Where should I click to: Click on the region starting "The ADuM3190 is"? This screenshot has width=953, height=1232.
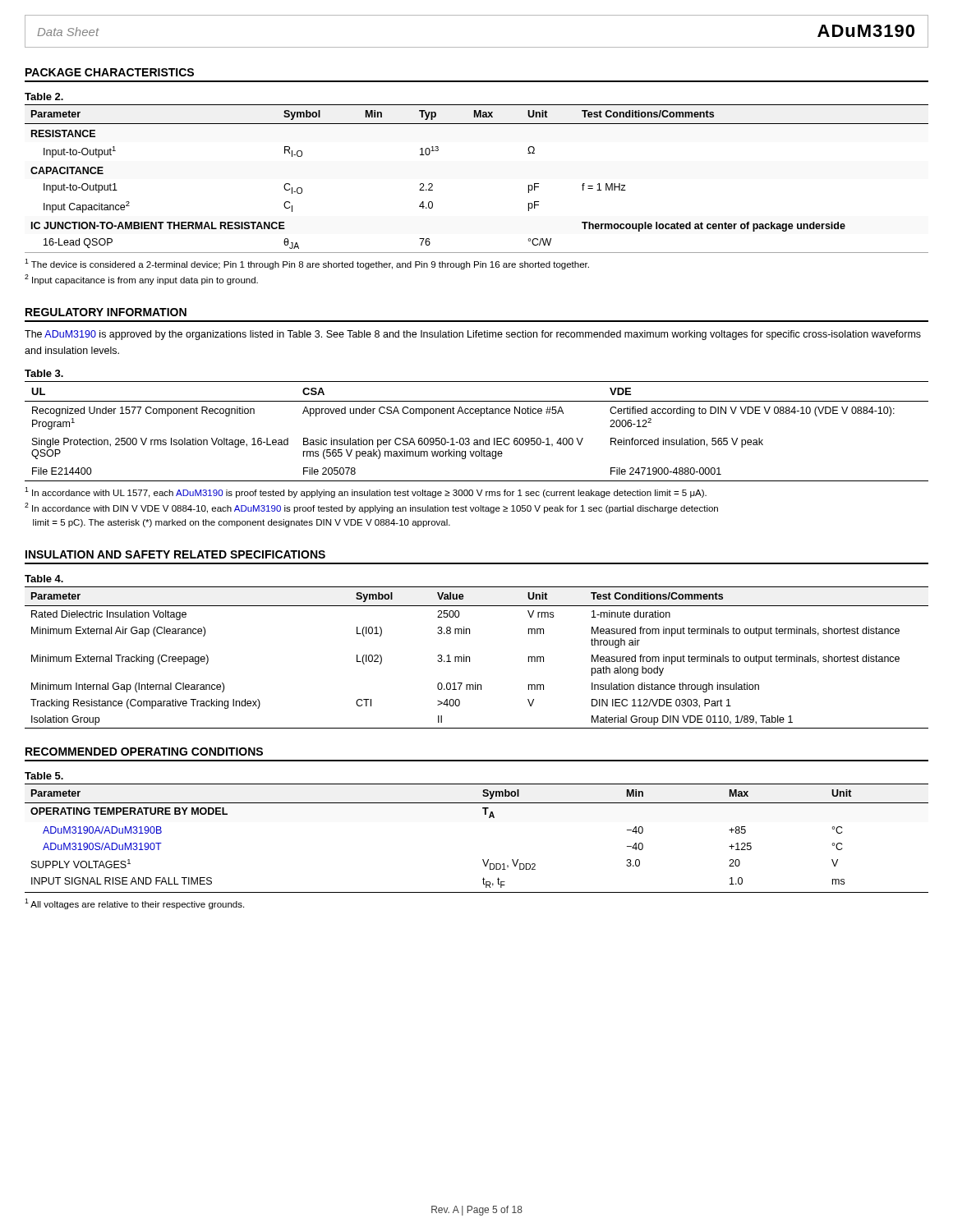click(x=473, y=342)
